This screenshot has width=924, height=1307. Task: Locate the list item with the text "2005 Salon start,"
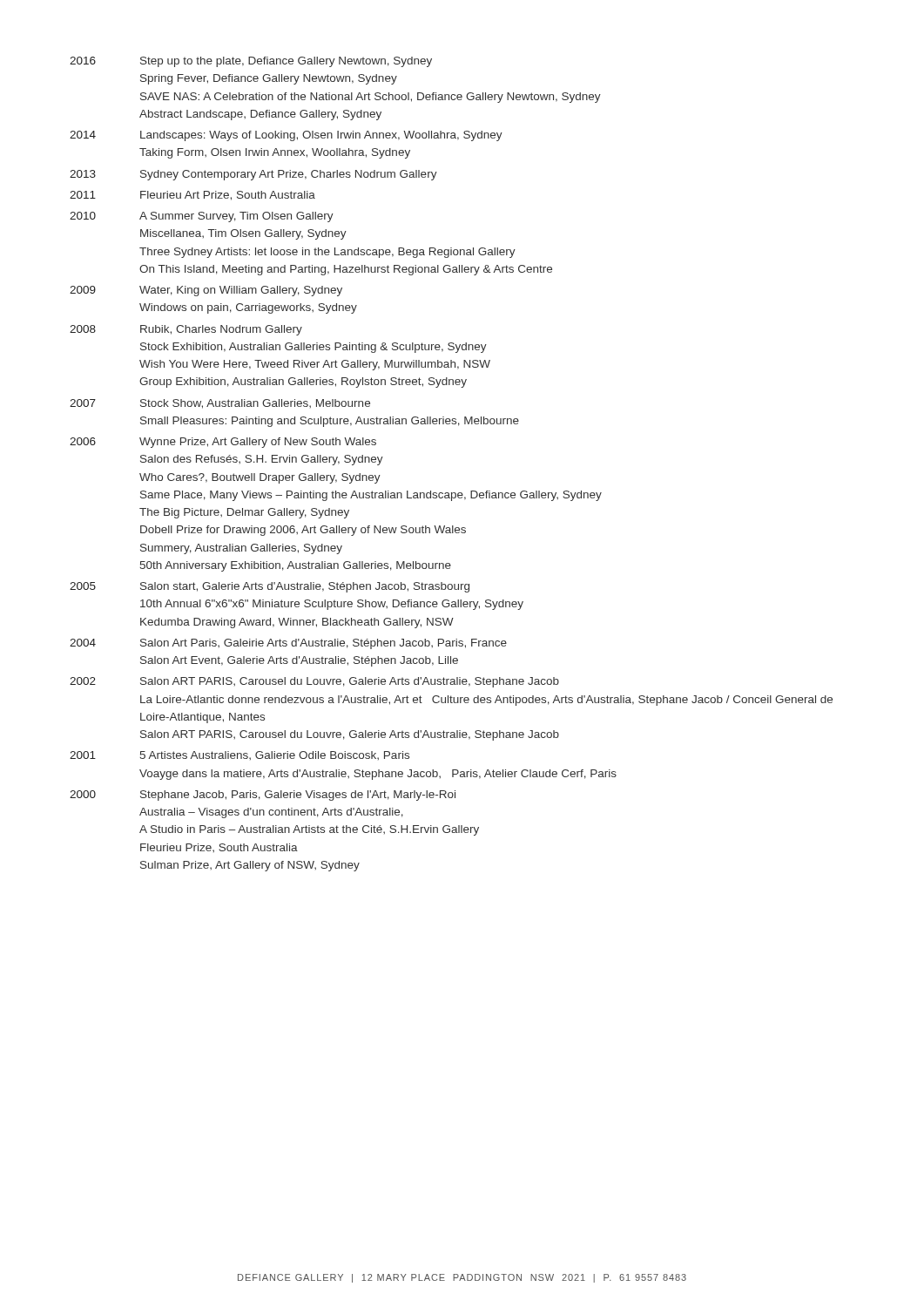[x=462, y=604]
